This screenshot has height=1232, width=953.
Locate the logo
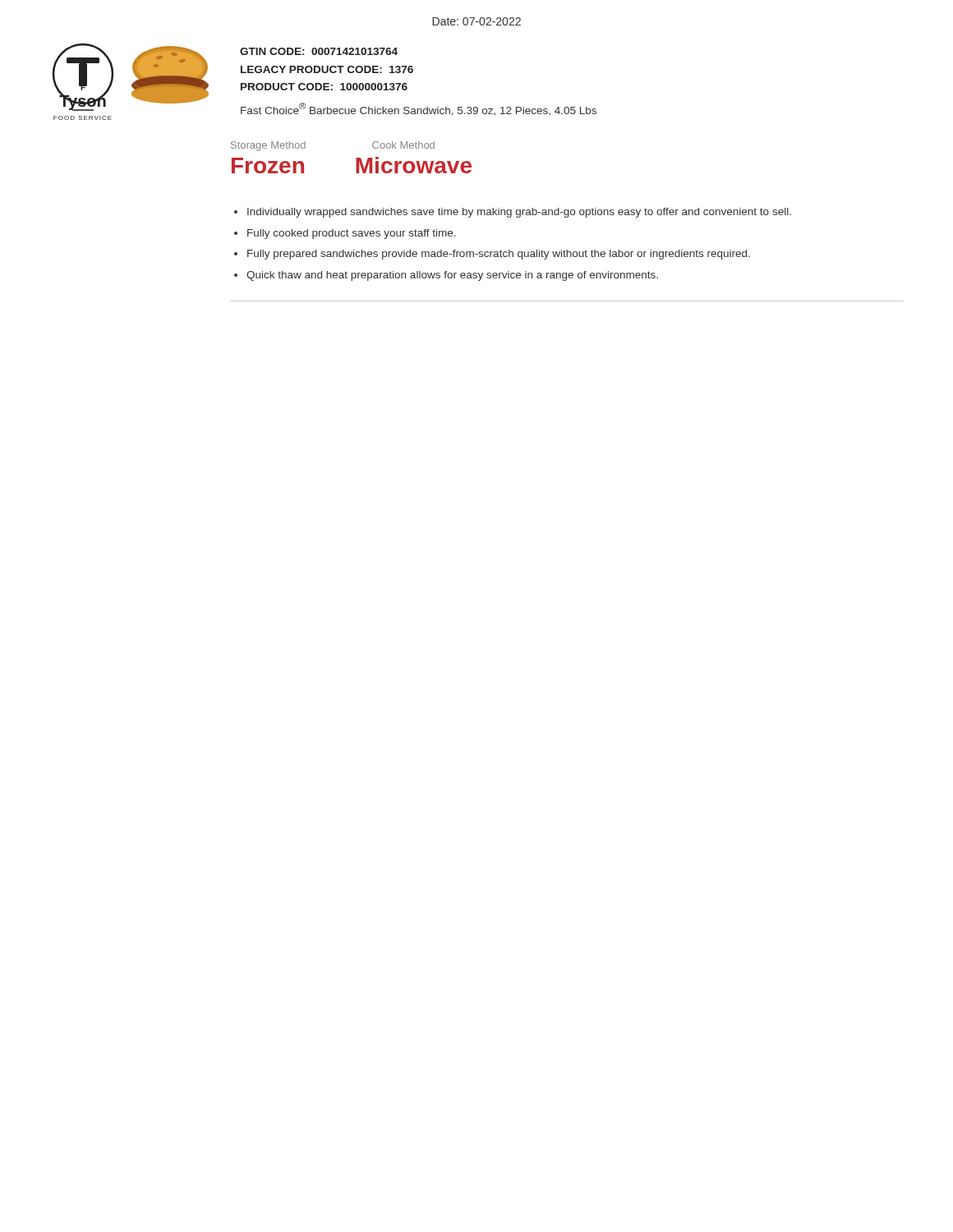pos(83,82)
